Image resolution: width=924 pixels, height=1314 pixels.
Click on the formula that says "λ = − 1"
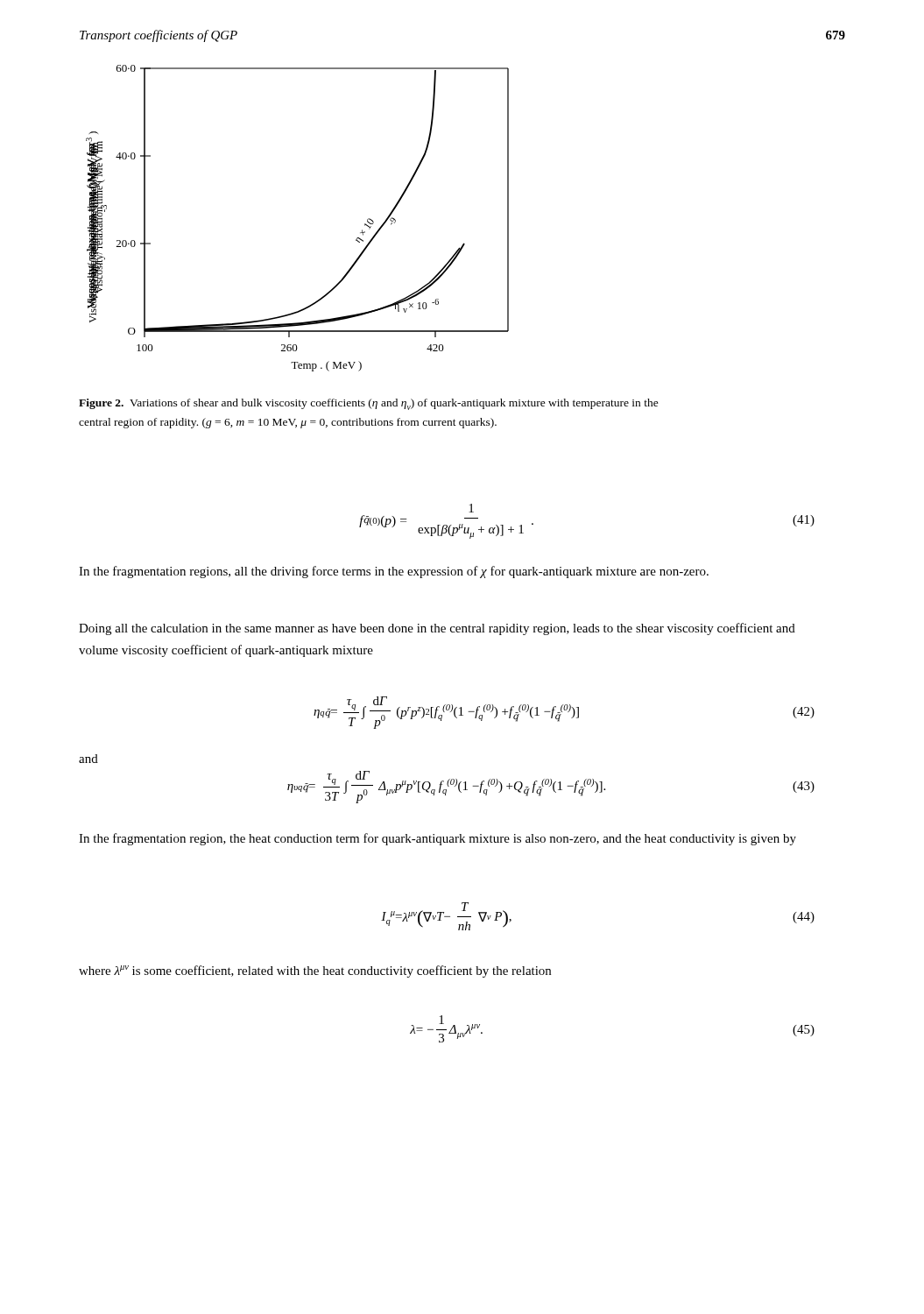click(x=447, y=1029)
